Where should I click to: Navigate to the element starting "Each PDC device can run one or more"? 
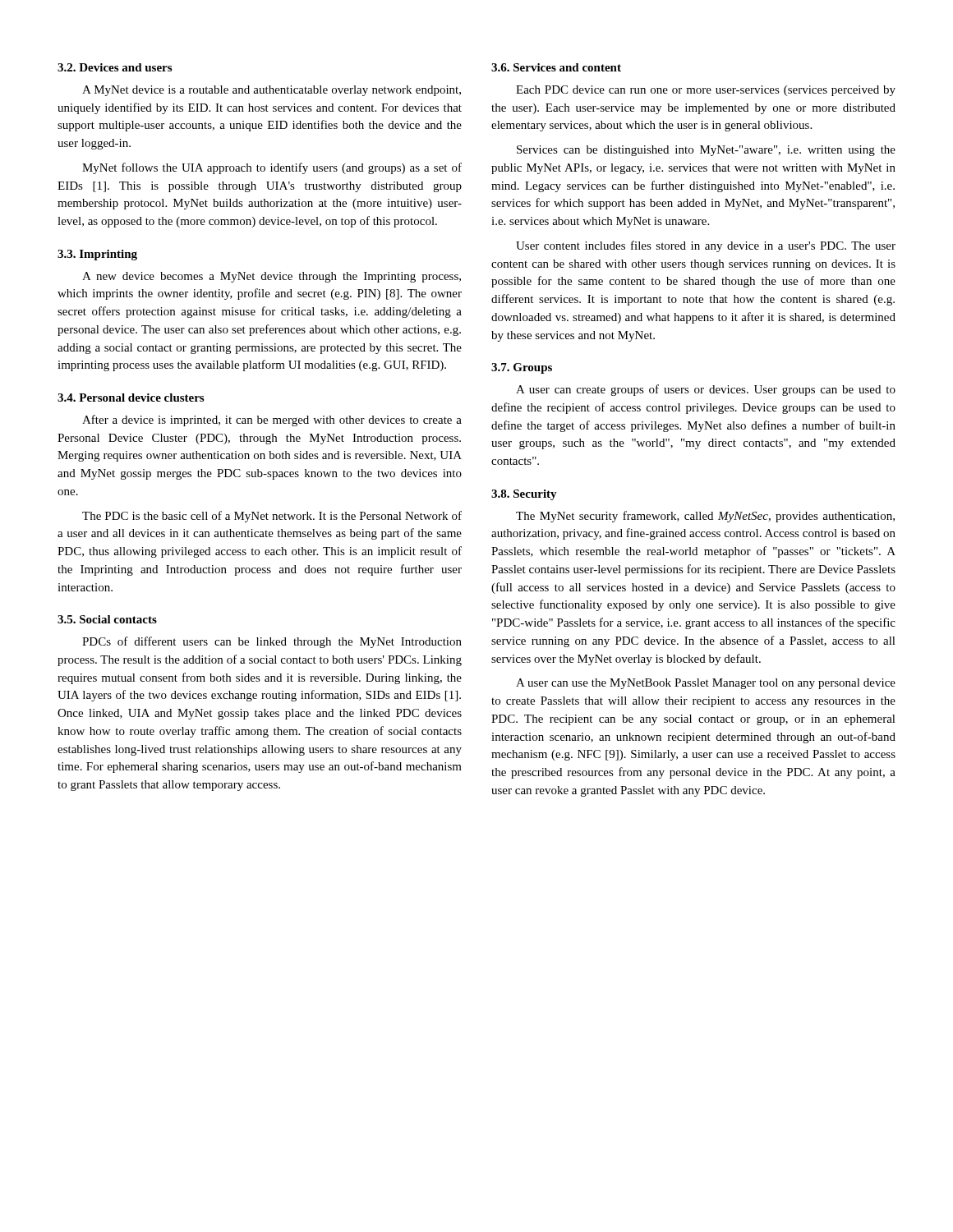pos(693,213)
